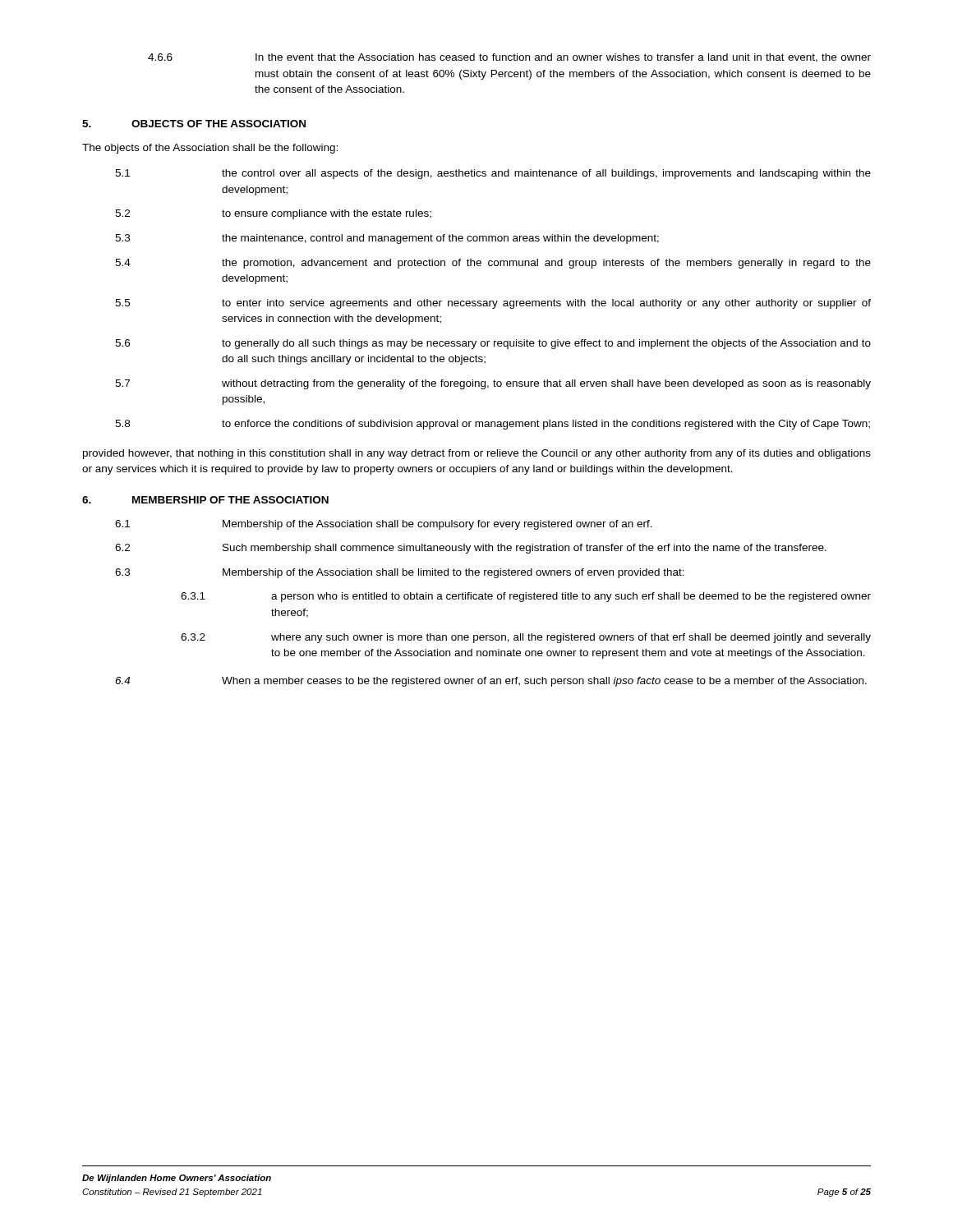Image resolution: width=953 pixels, height=1232 pixels.
Task: Click on the text block that says "provided however, that nothing in this constitution"
Action: point(476,461)
